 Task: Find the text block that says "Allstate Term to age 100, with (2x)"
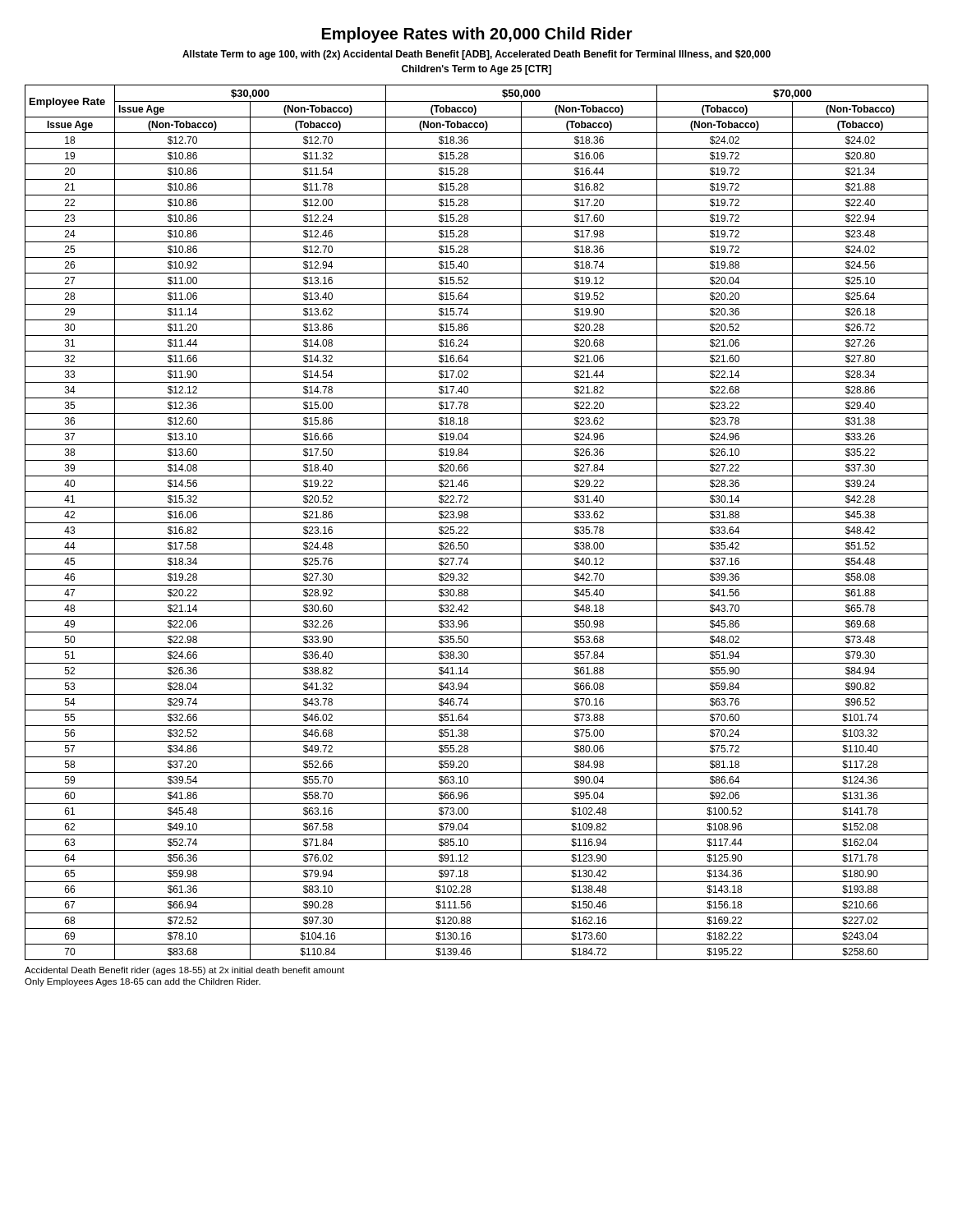pyautogui.click(x=476, y=62)
